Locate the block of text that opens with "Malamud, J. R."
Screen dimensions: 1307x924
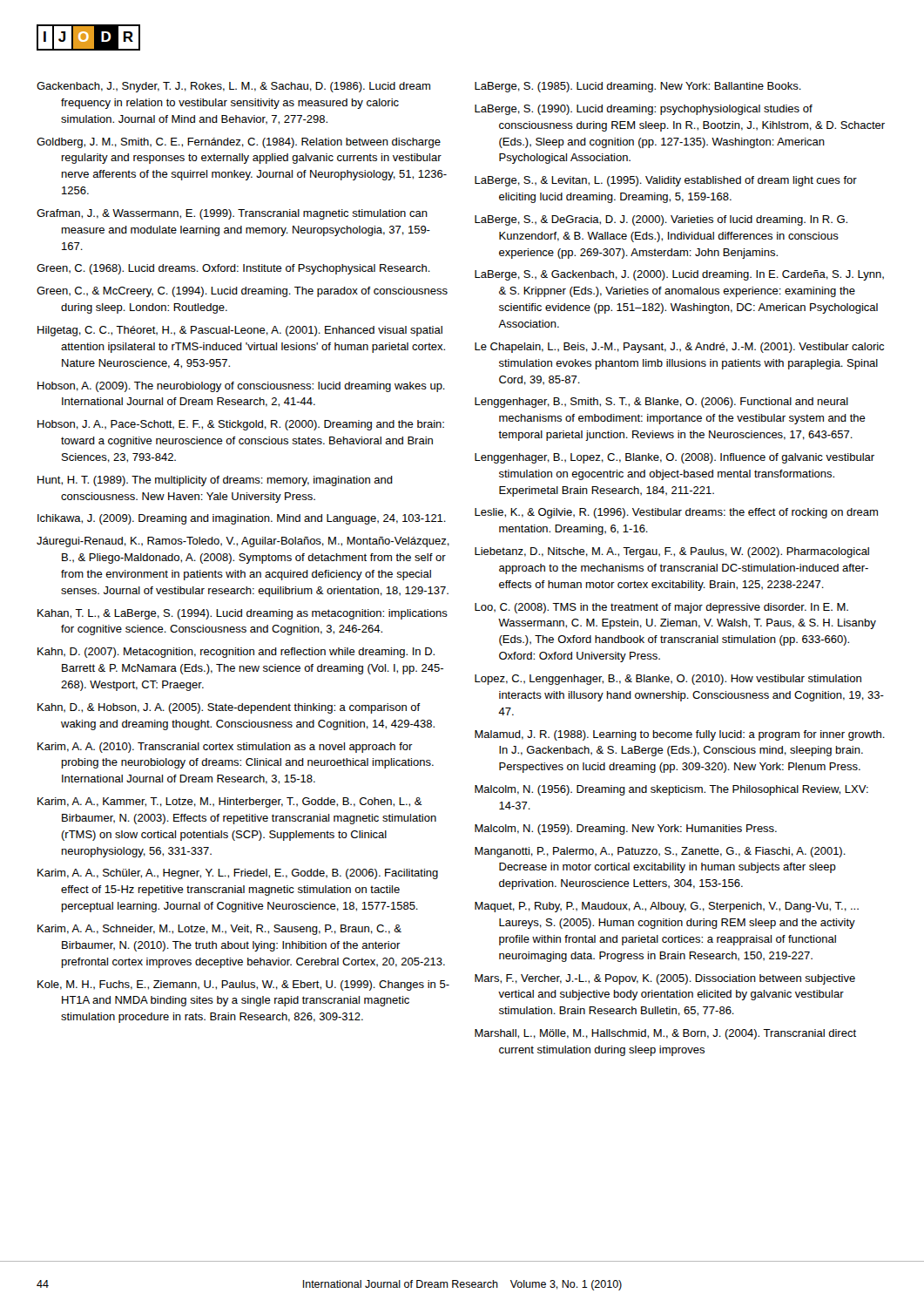[x=680, y=750]
